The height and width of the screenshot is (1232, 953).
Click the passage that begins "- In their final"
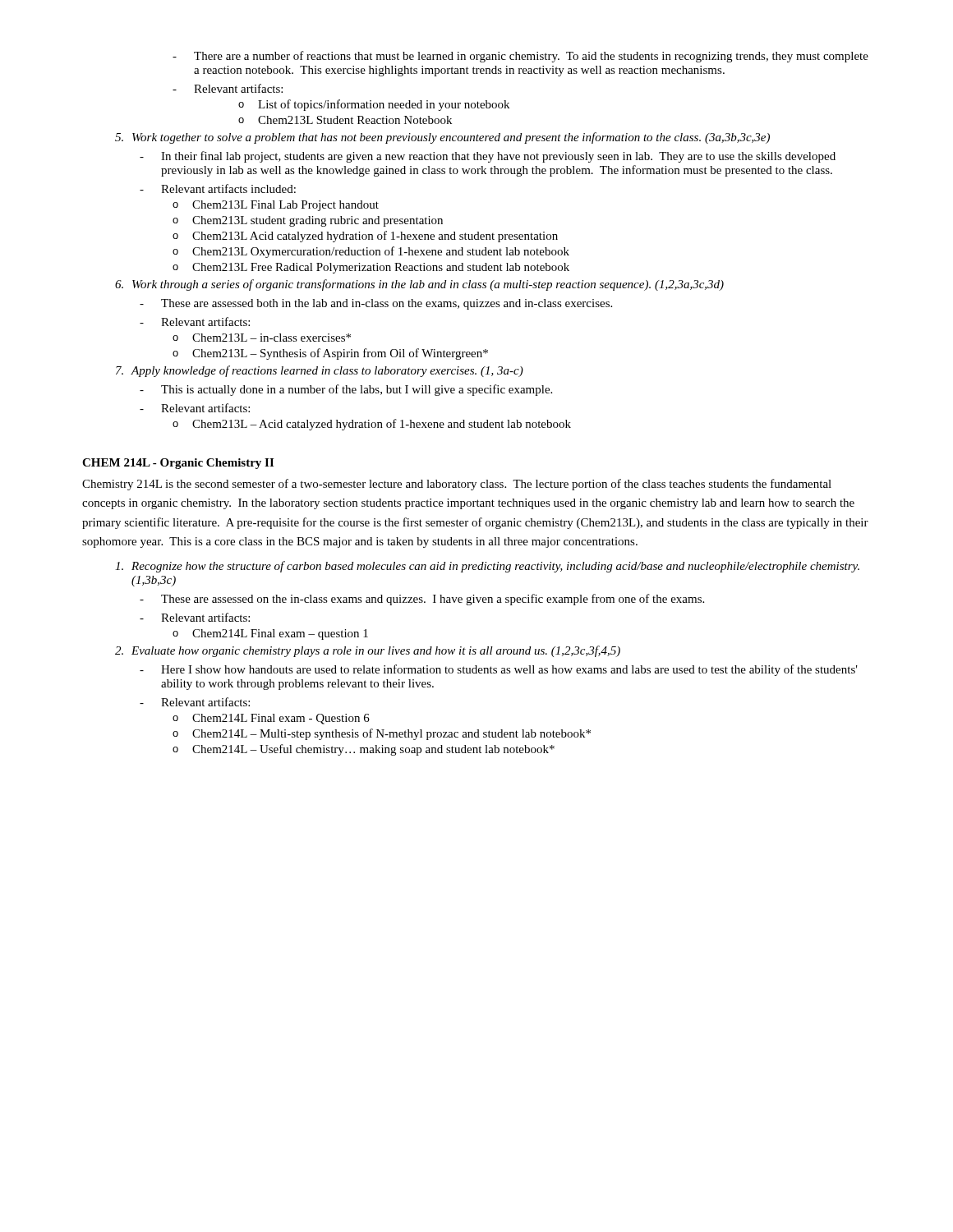point(505,163)
